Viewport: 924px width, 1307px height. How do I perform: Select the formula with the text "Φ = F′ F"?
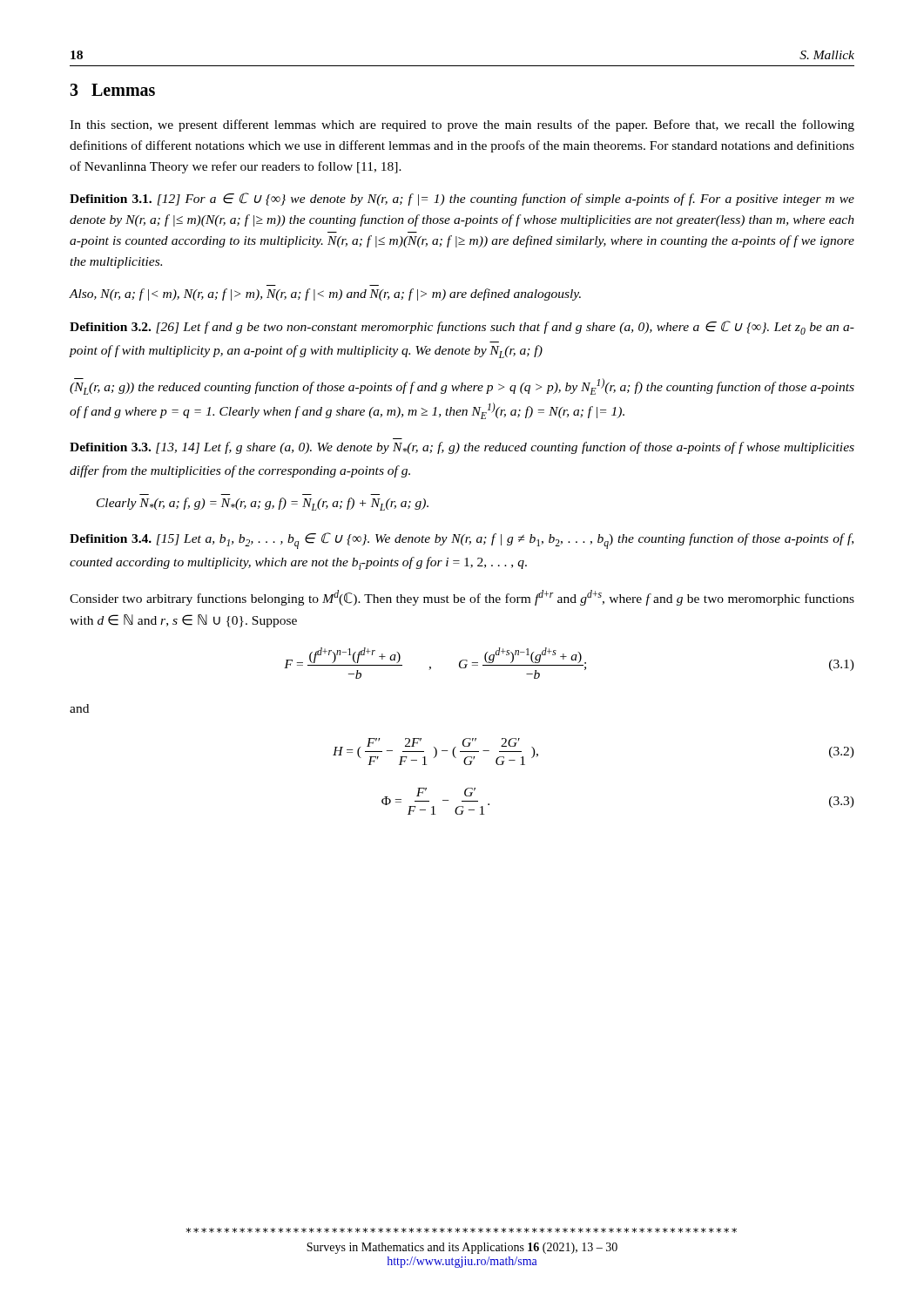(462, 801)
